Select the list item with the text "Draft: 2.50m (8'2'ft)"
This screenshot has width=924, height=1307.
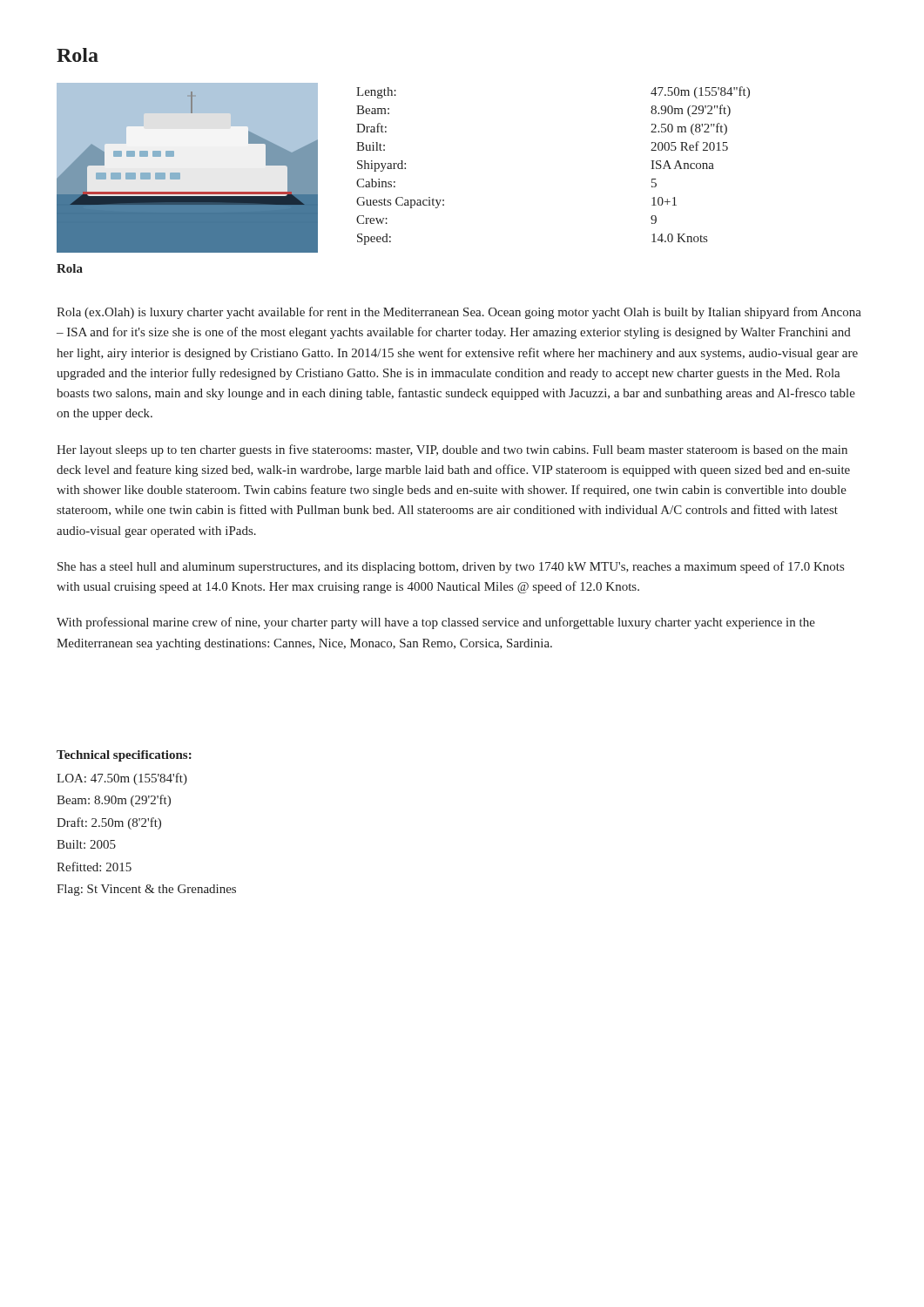tap(109, 822)
